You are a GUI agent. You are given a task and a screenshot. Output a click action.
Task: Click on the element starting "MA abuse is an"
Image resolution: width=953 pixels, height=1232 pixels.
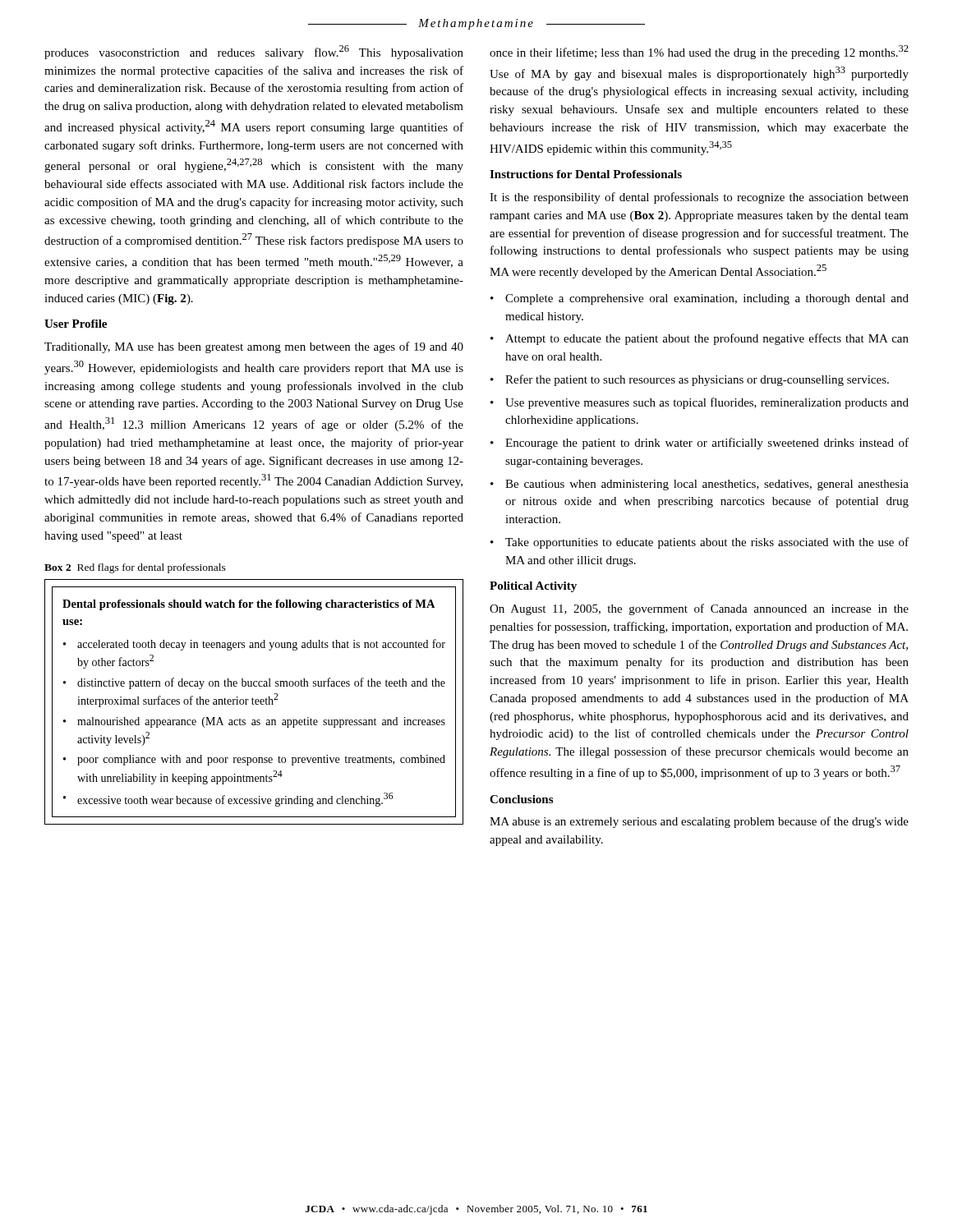(699, 831)
